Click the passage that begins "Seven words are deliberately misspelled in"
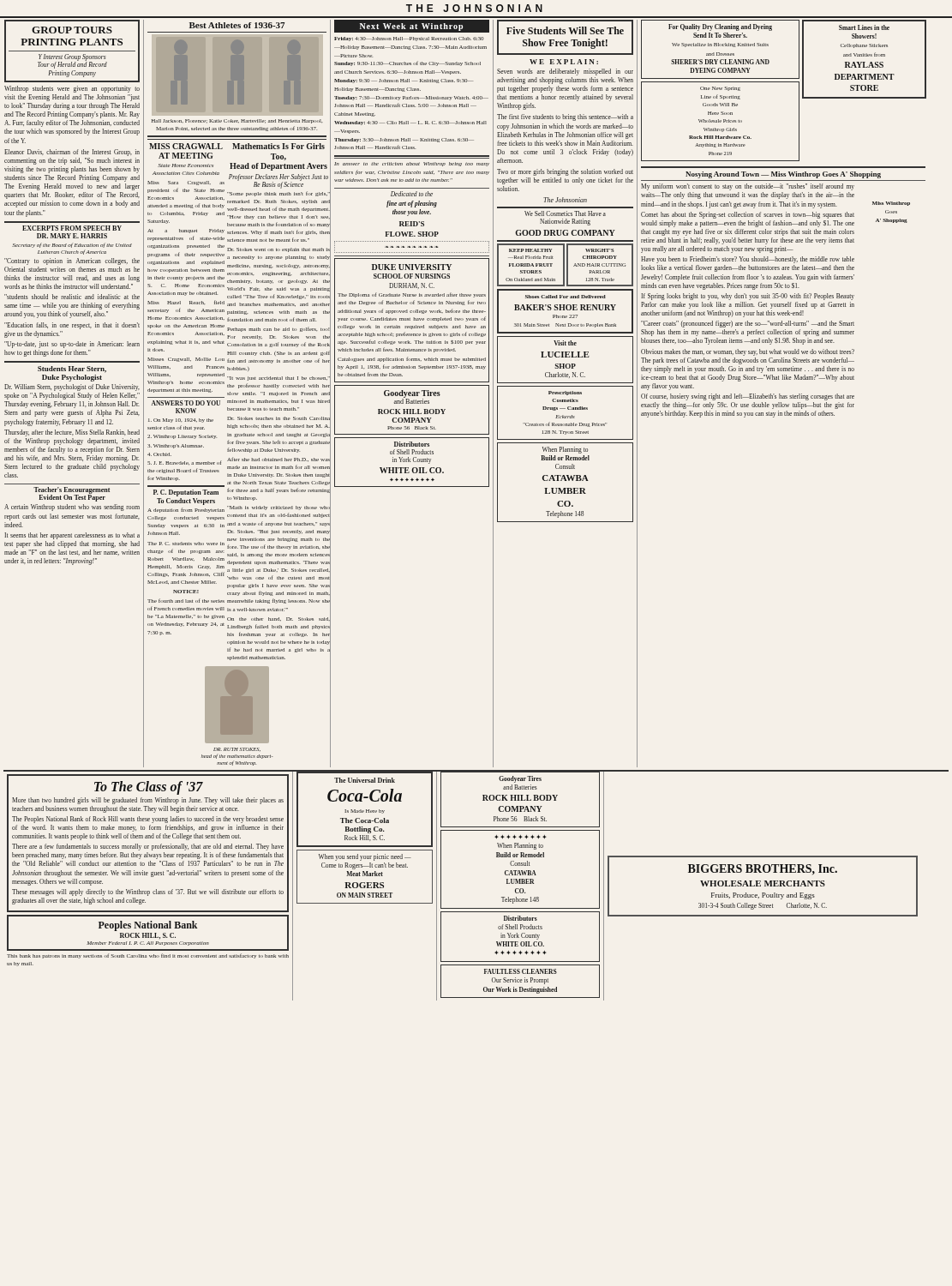The image size is (952, 1286). [x=565, y=89]
